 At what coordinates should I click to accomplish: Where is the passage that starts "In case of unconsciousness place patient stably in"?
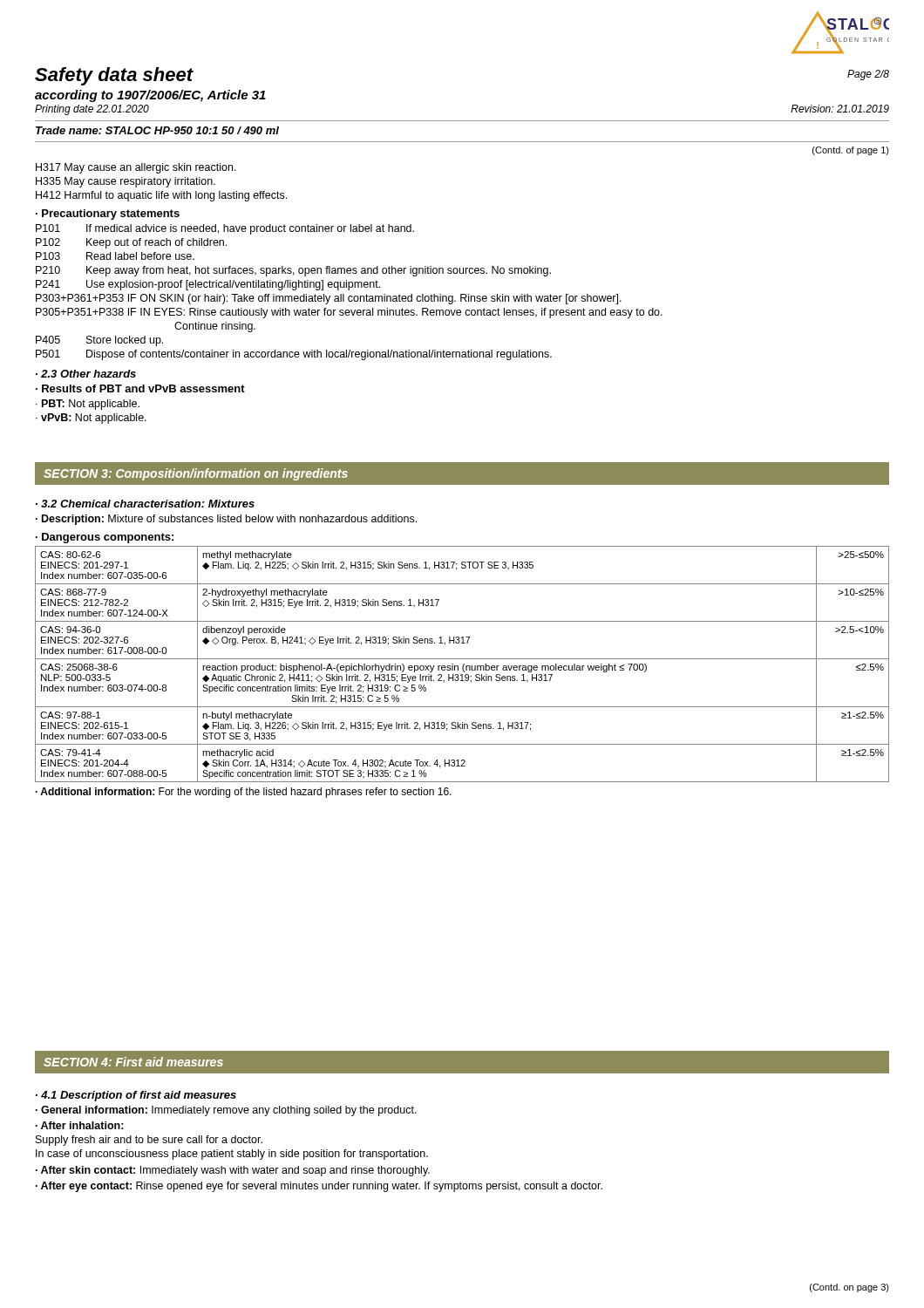(x=232, y=1154)
